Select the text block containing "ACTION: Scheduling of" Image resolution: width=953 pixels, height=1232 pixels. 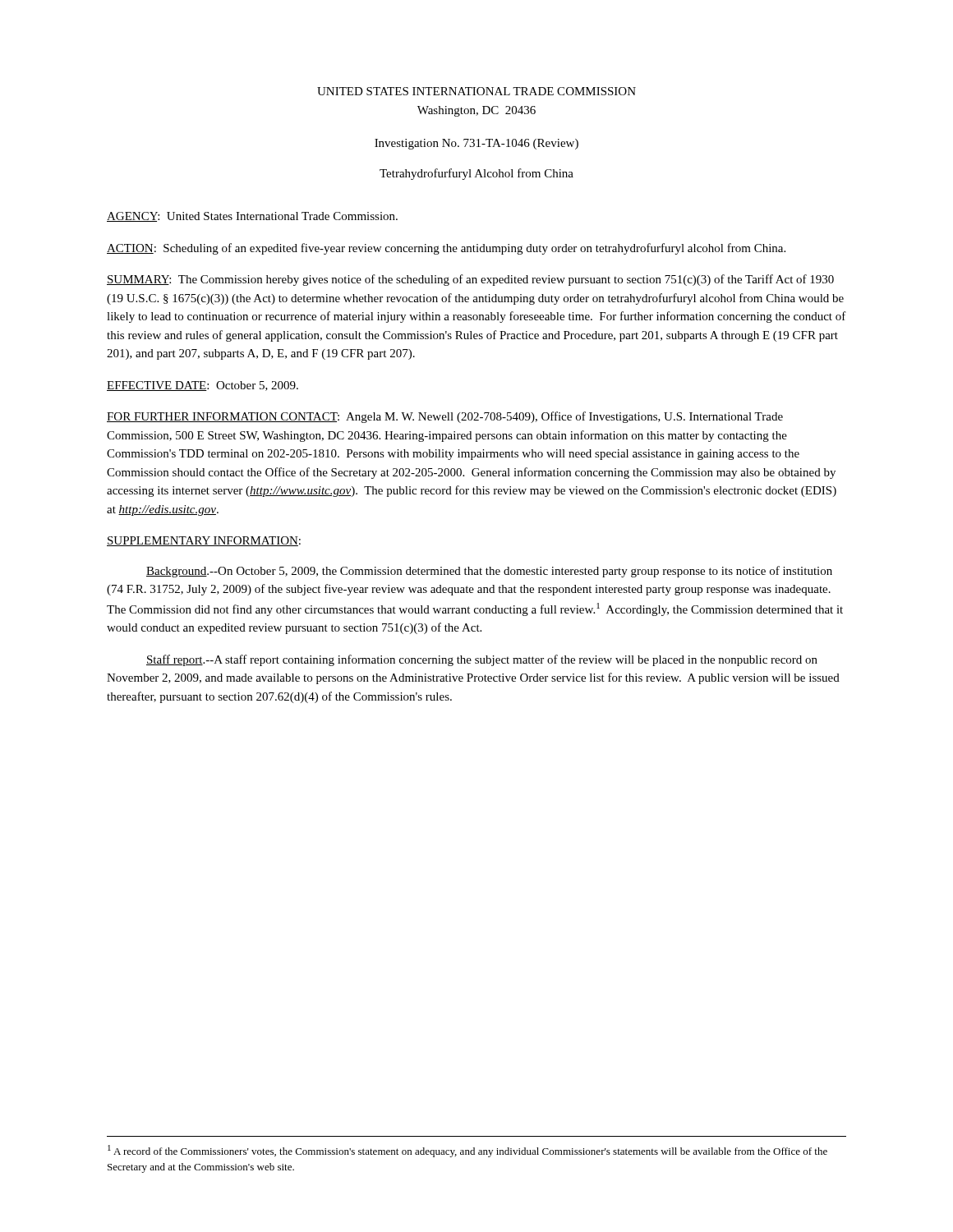click(x=447, y=248)
